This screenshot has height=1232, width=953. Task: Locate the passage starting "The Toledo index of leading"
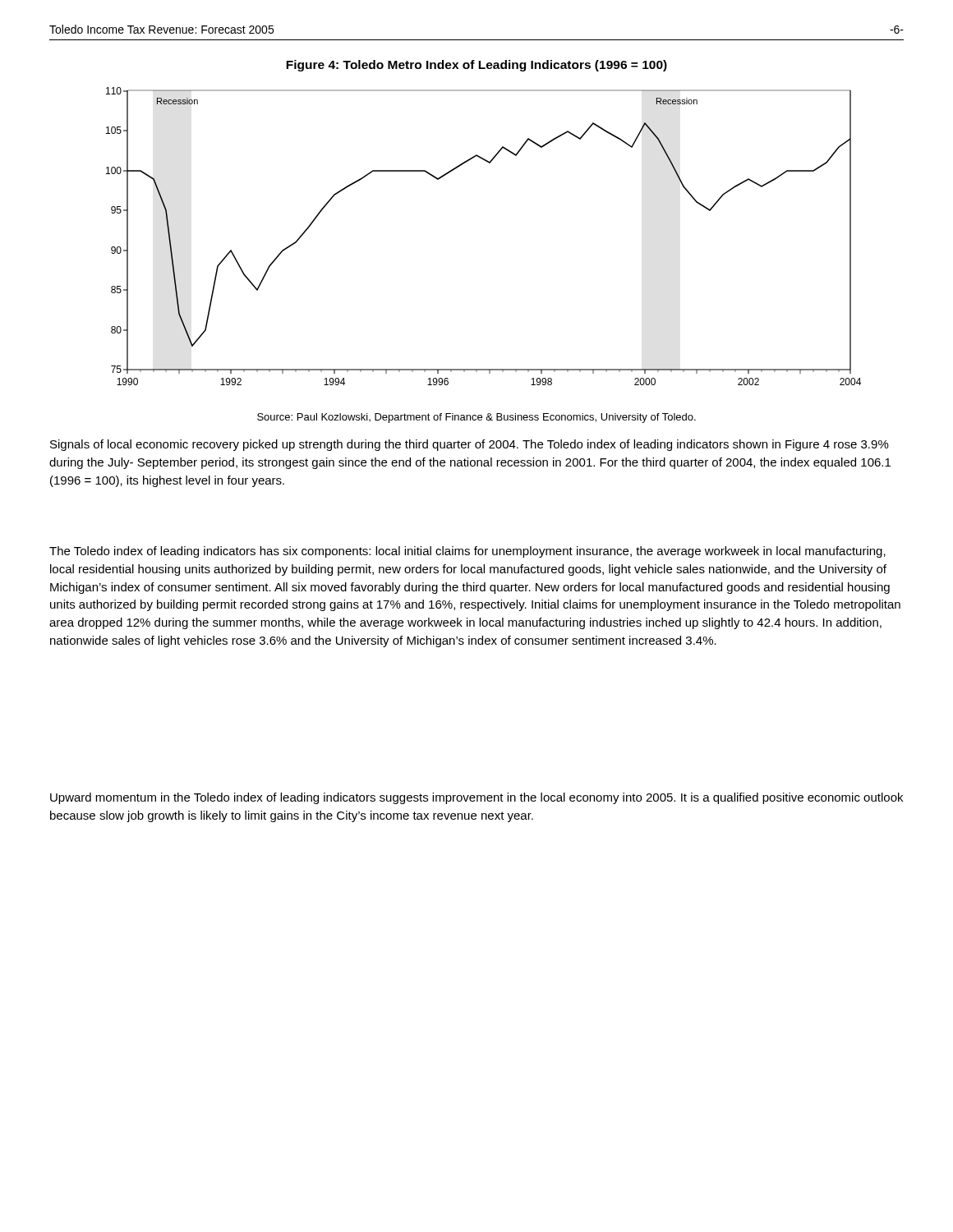coord(475,595)
